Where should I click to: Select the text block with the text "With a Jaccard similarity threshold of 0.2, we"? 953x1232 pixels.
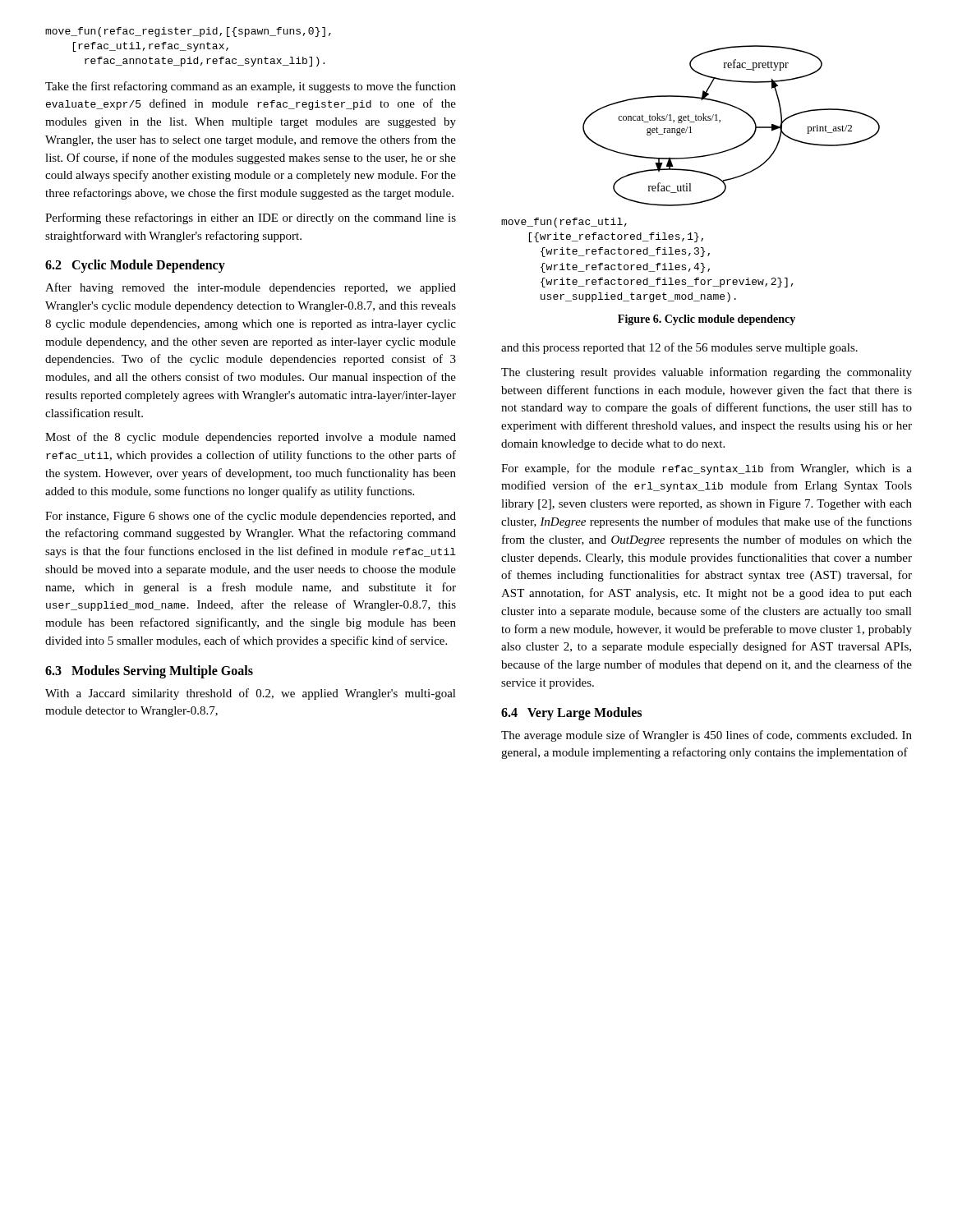(x=251, y=703)
